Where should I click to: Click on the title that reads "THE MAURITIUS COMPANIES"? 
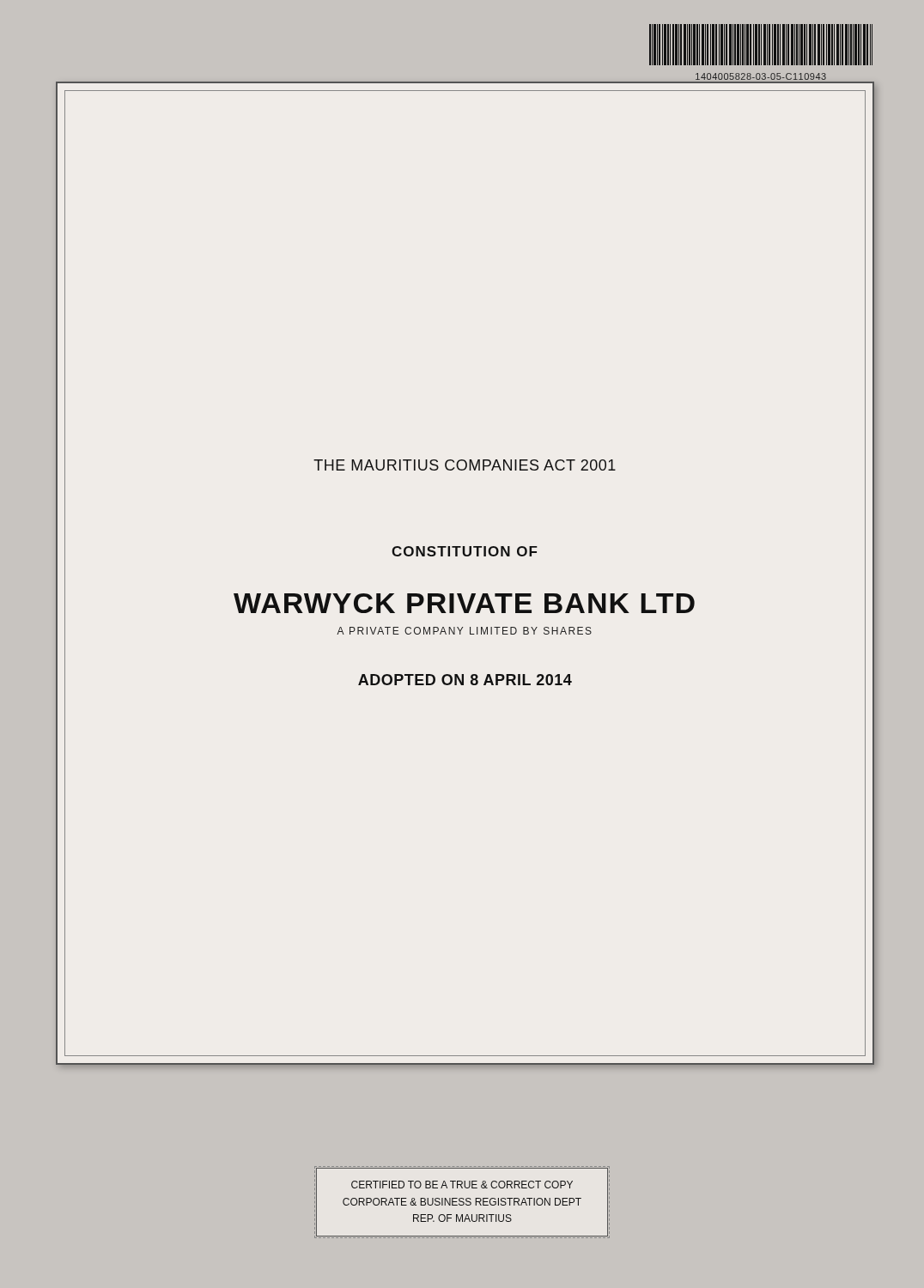465,465
